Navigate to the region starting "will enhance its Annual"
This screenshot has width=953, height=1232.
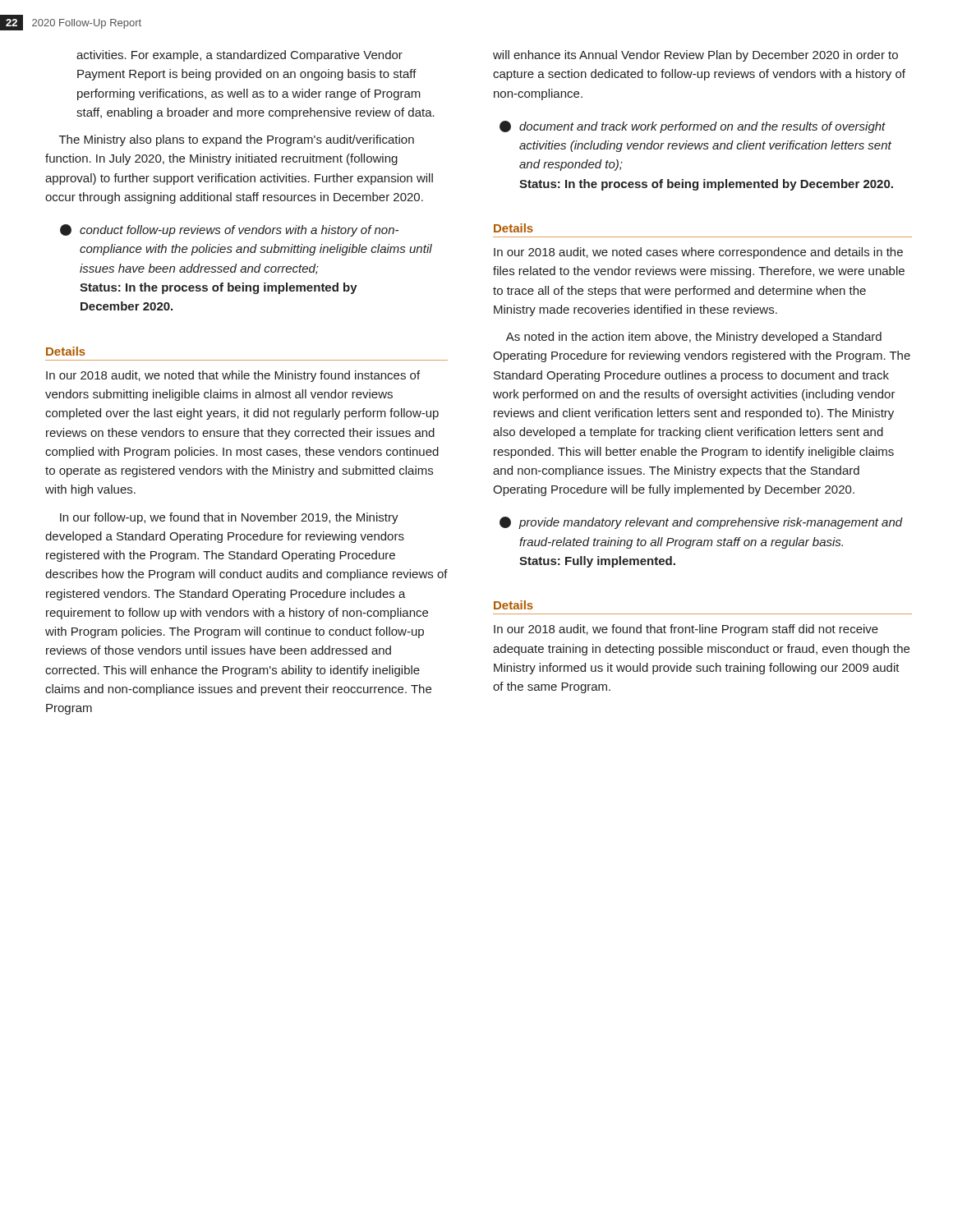point(702,74)
